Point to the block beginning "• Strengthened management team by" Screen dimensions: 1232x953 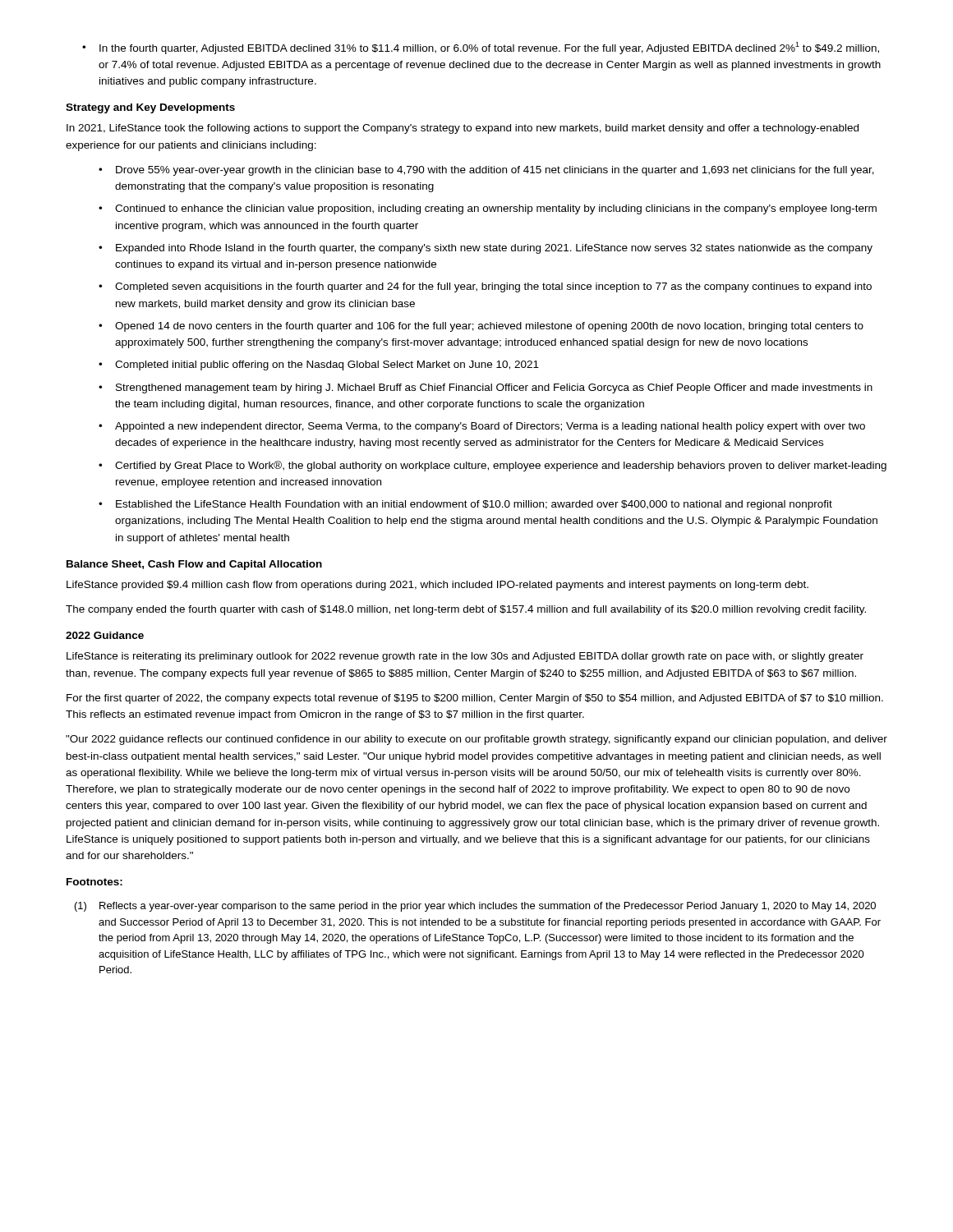point(493,396)
